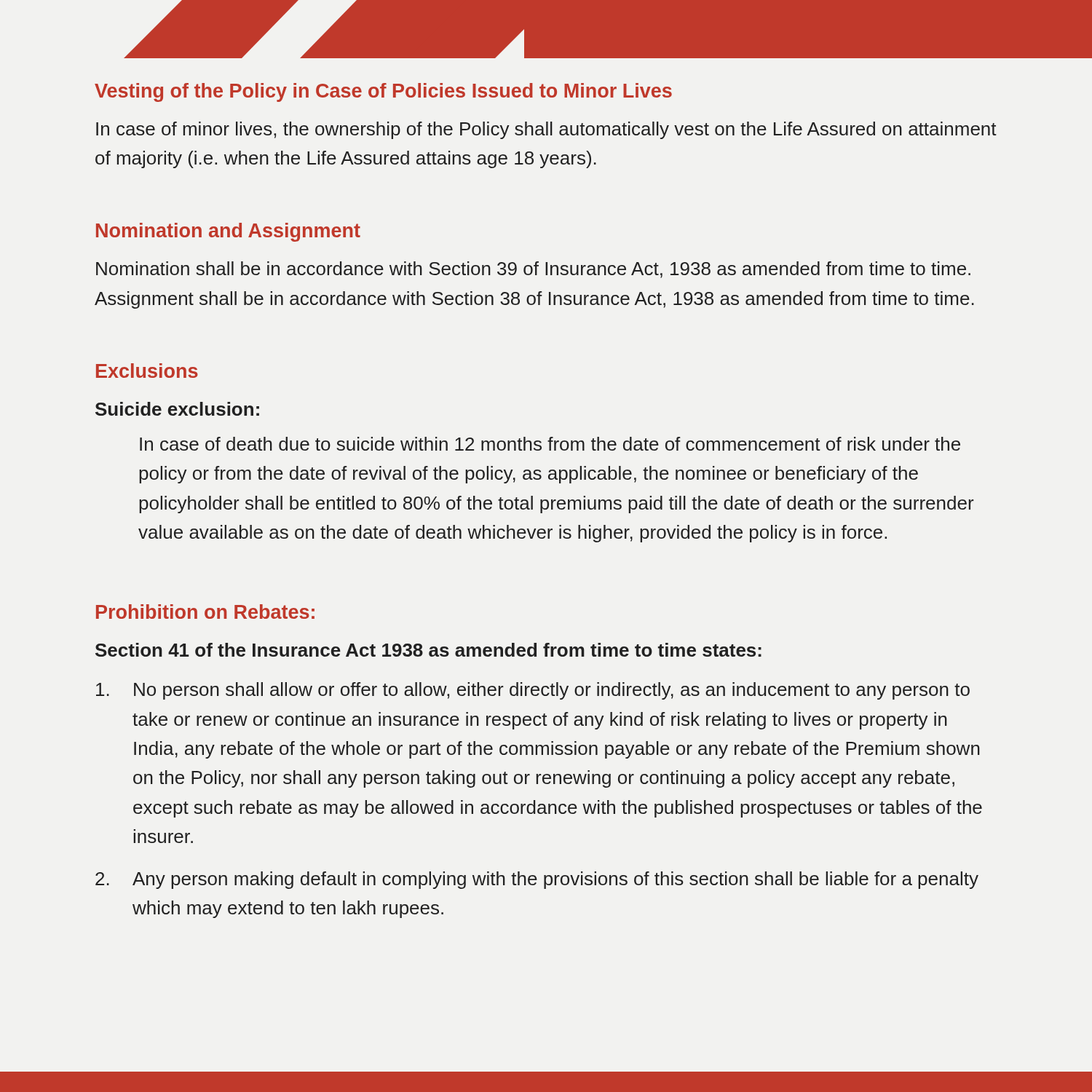The width and height of the screenshot is (1092, 1092).
Task: Point to the element starting "In case of minor lives,"
Action: pyautogui.click(x=546, y=143)
